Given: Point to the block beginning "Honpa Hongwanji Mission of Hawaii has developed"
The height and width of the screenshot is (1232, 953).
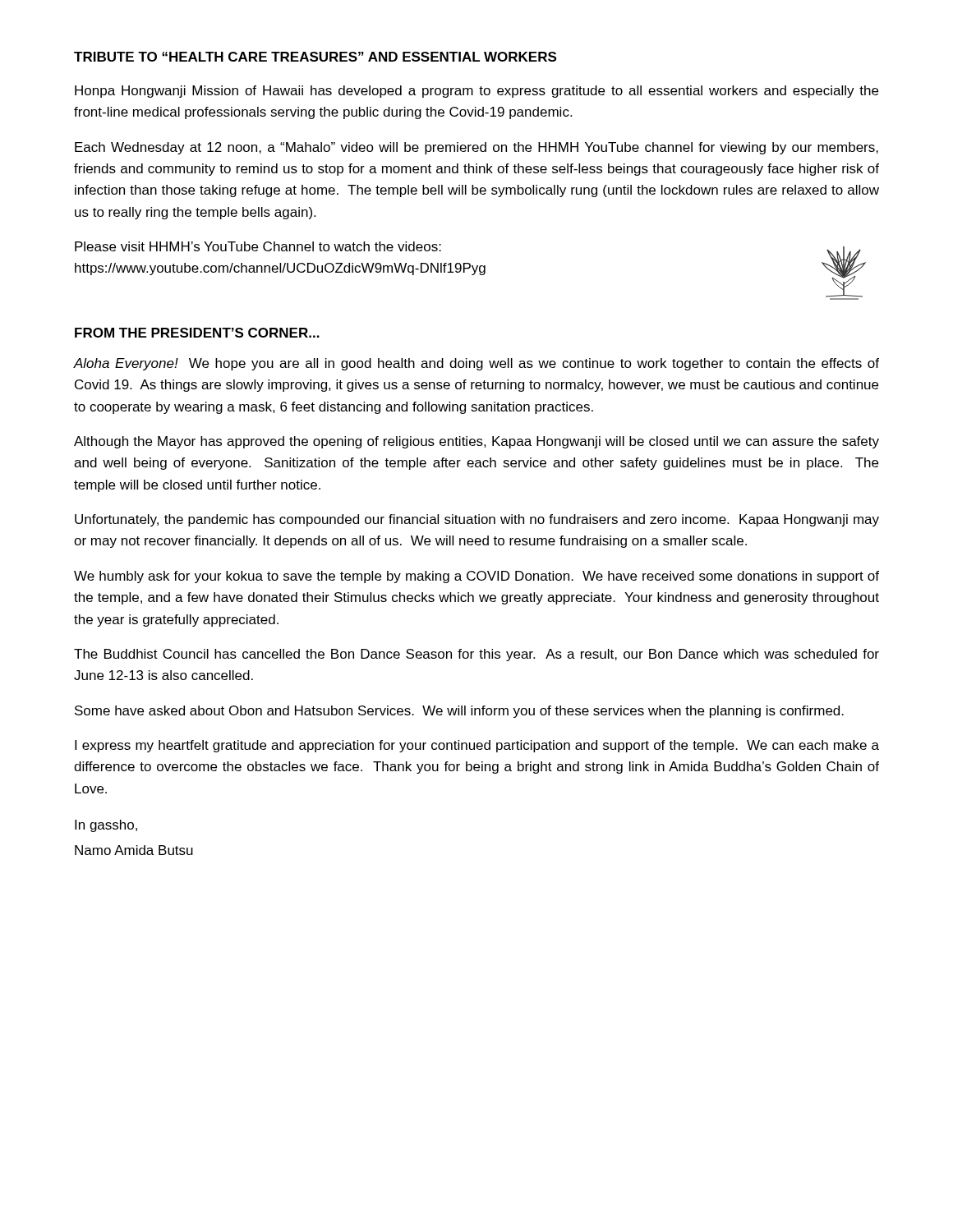Looking at the screenshot, I should pos(476,102).
